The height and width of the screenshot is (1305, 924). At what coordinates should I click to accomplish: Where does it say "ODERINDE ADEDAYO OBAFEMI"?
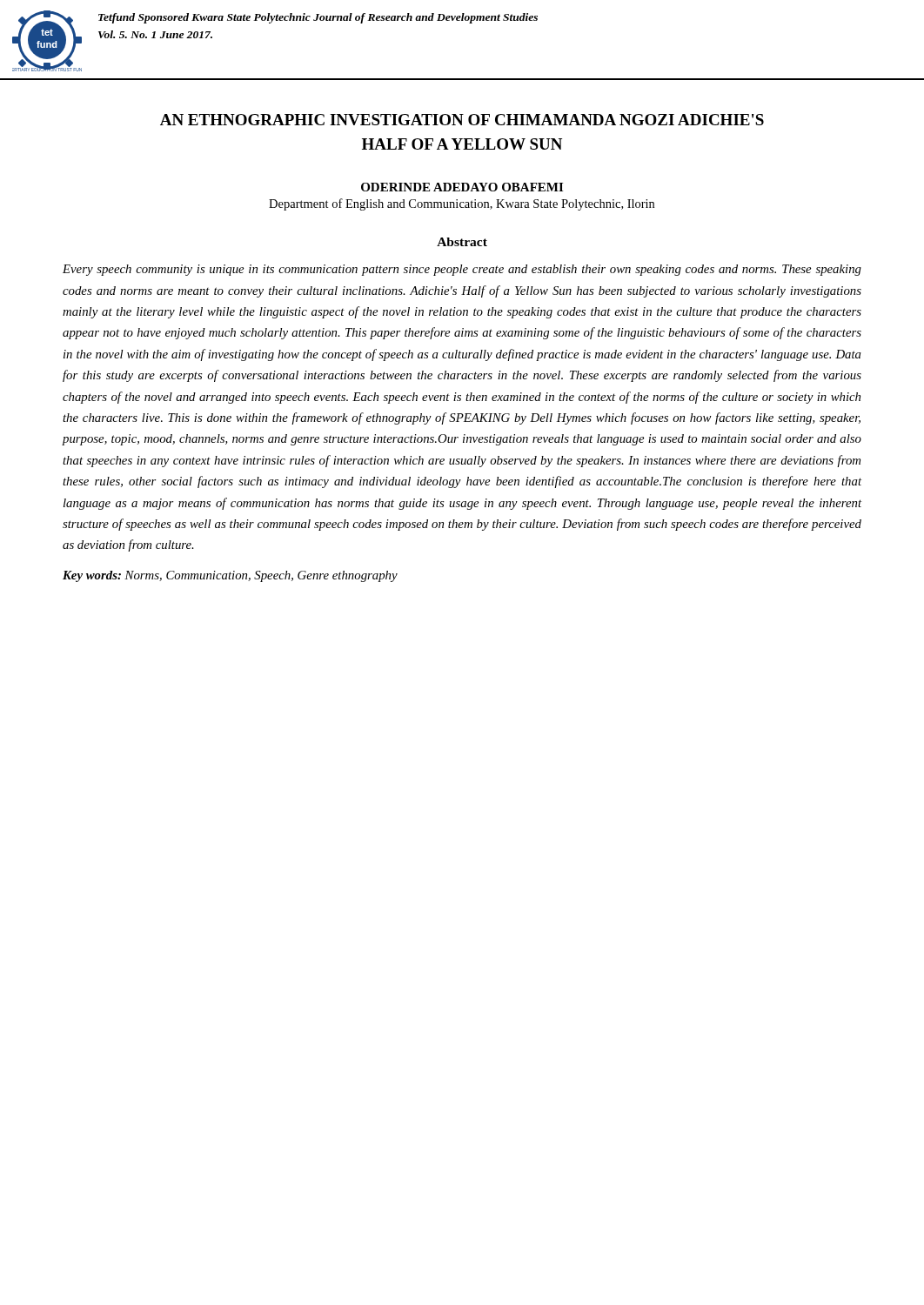pos(462,188)
